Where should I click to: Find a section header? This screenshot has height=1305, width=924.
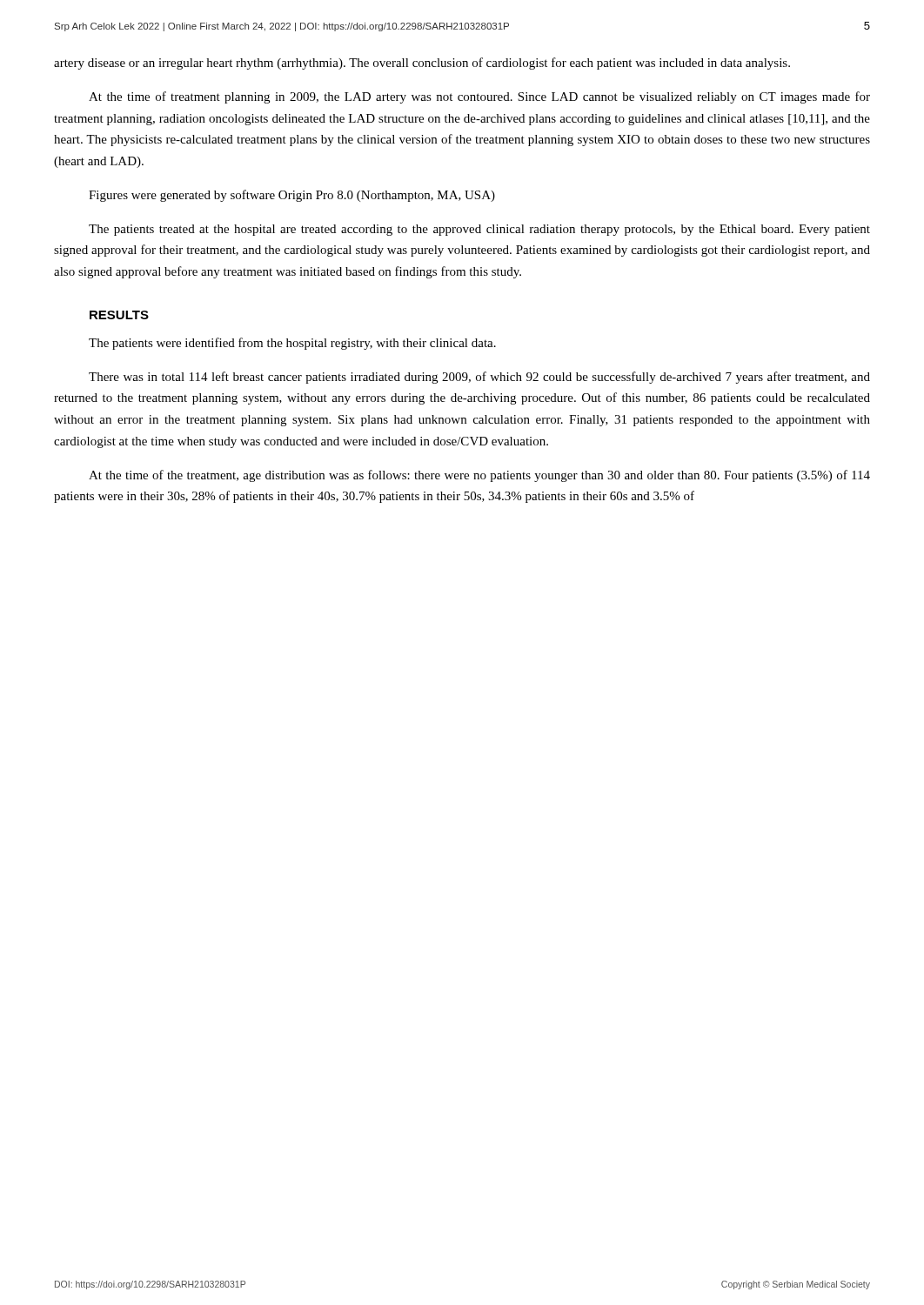click(119, 314)
